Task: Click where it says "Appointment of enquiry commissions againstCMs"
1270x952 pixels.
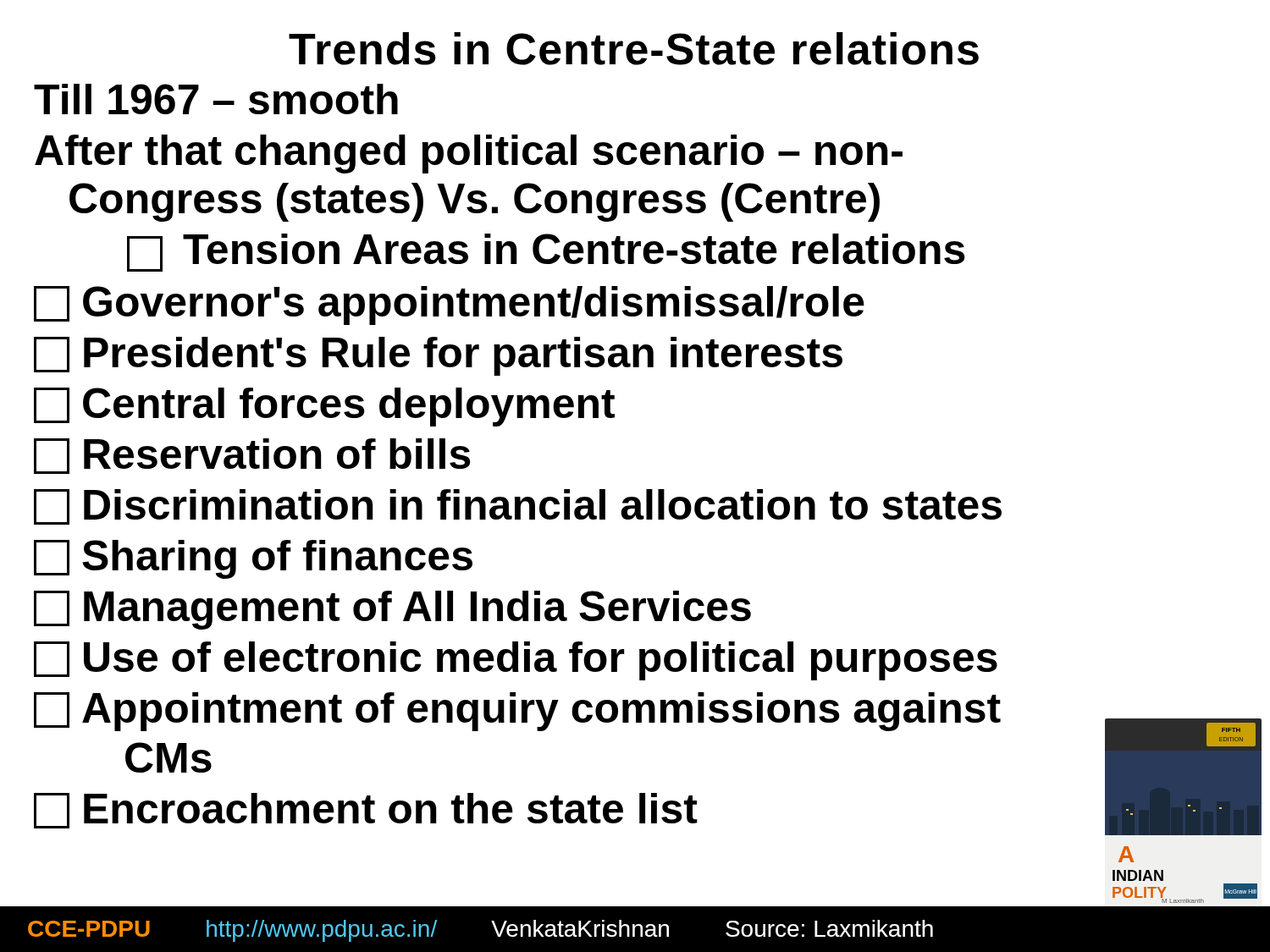Action: [563, 734]
